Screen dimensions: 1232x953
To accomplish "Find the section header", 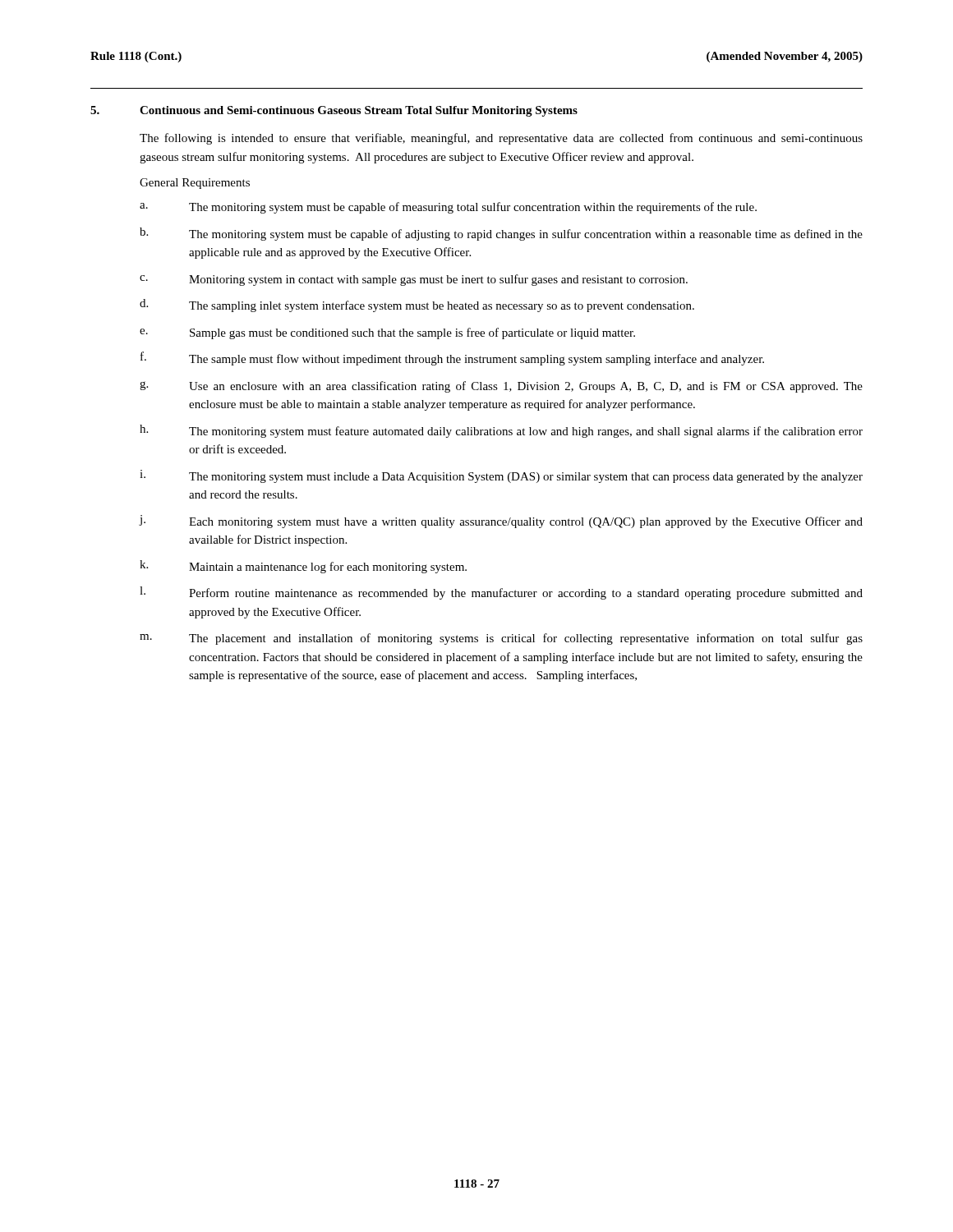I will point(359,110).
